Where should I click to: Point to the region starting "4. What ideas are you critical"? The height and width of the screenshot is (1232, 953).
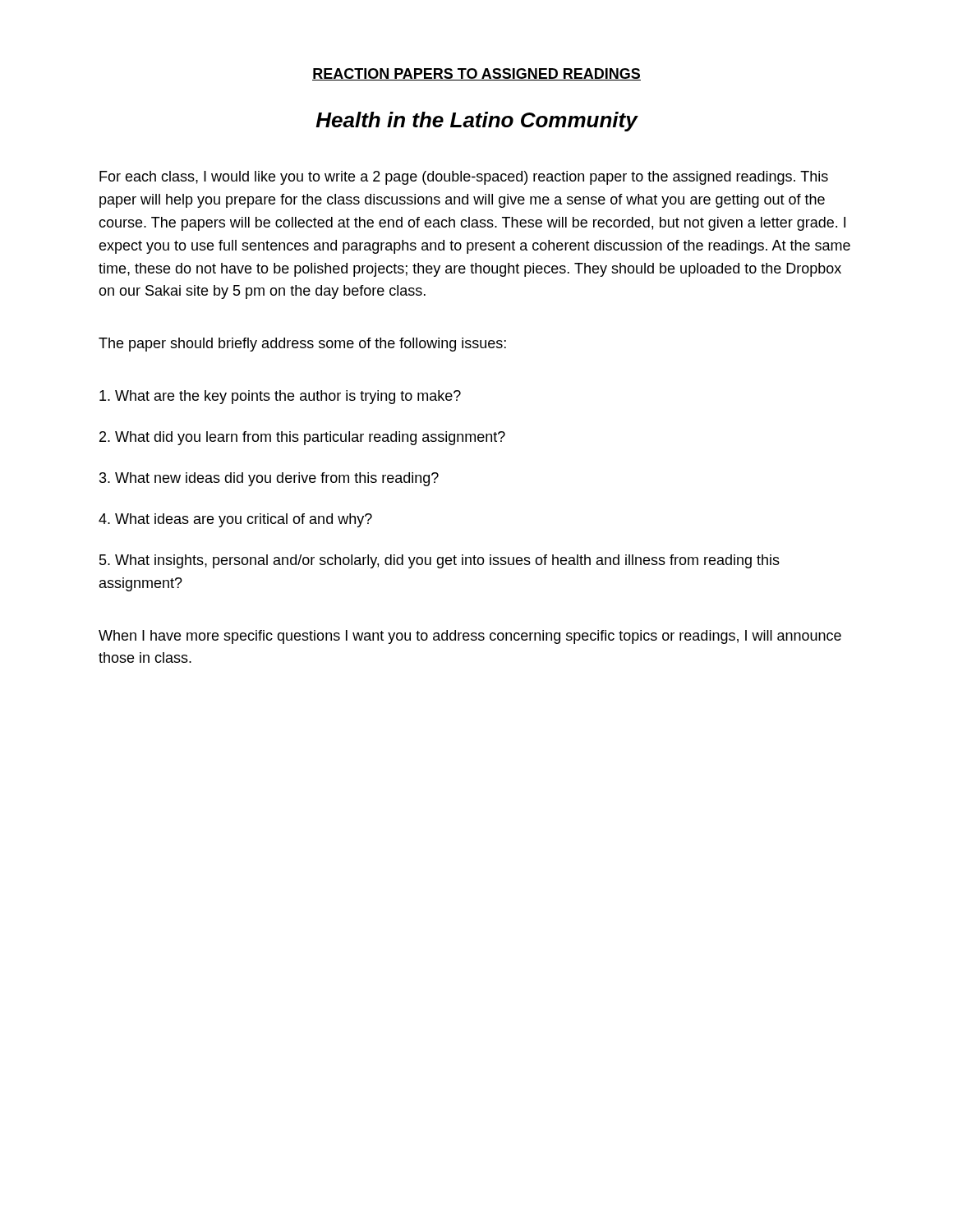[x=235, y=519]
